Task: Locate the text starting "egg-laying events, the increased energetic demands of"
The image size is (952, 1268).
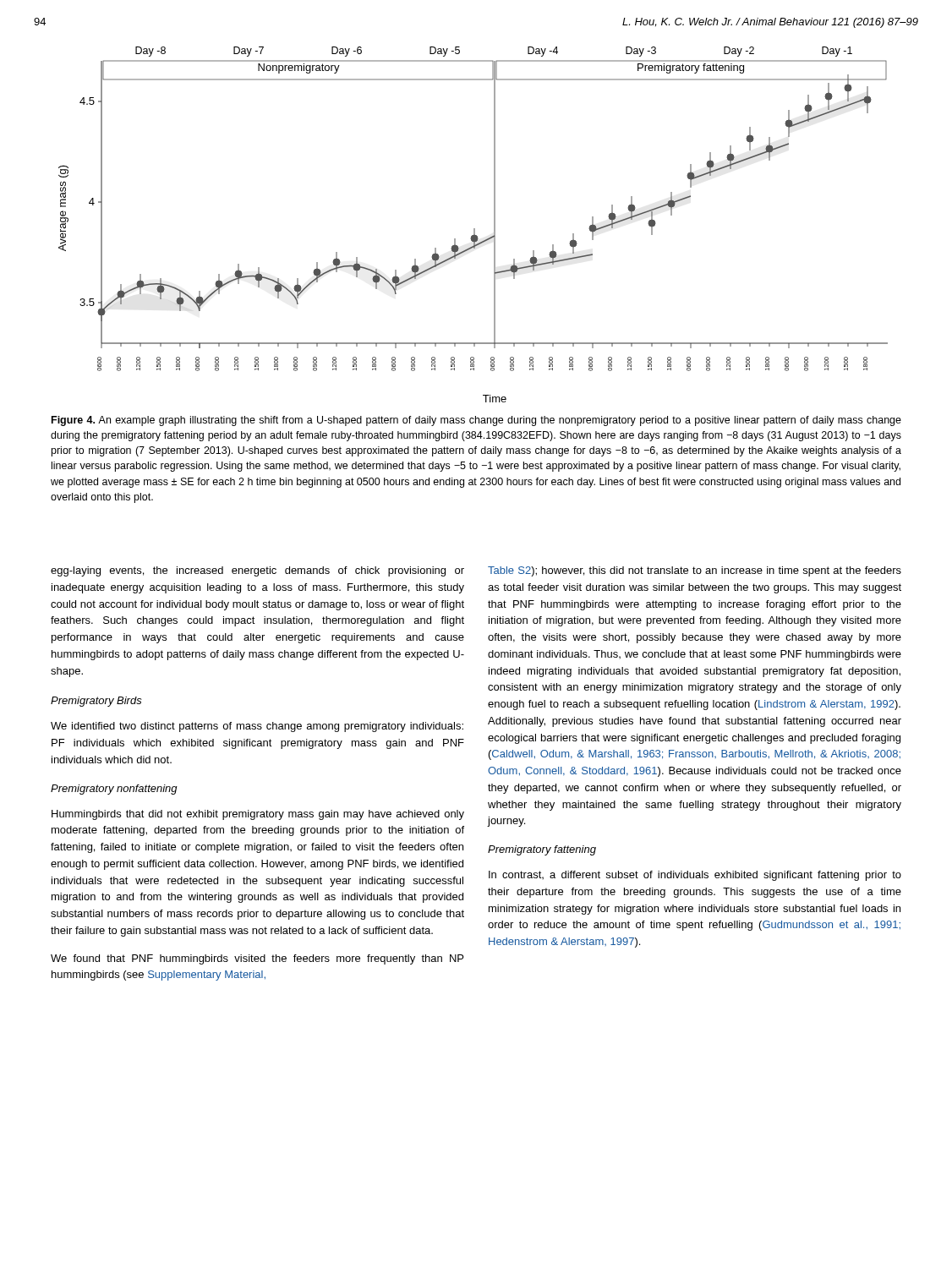Action: click(257, 621)
